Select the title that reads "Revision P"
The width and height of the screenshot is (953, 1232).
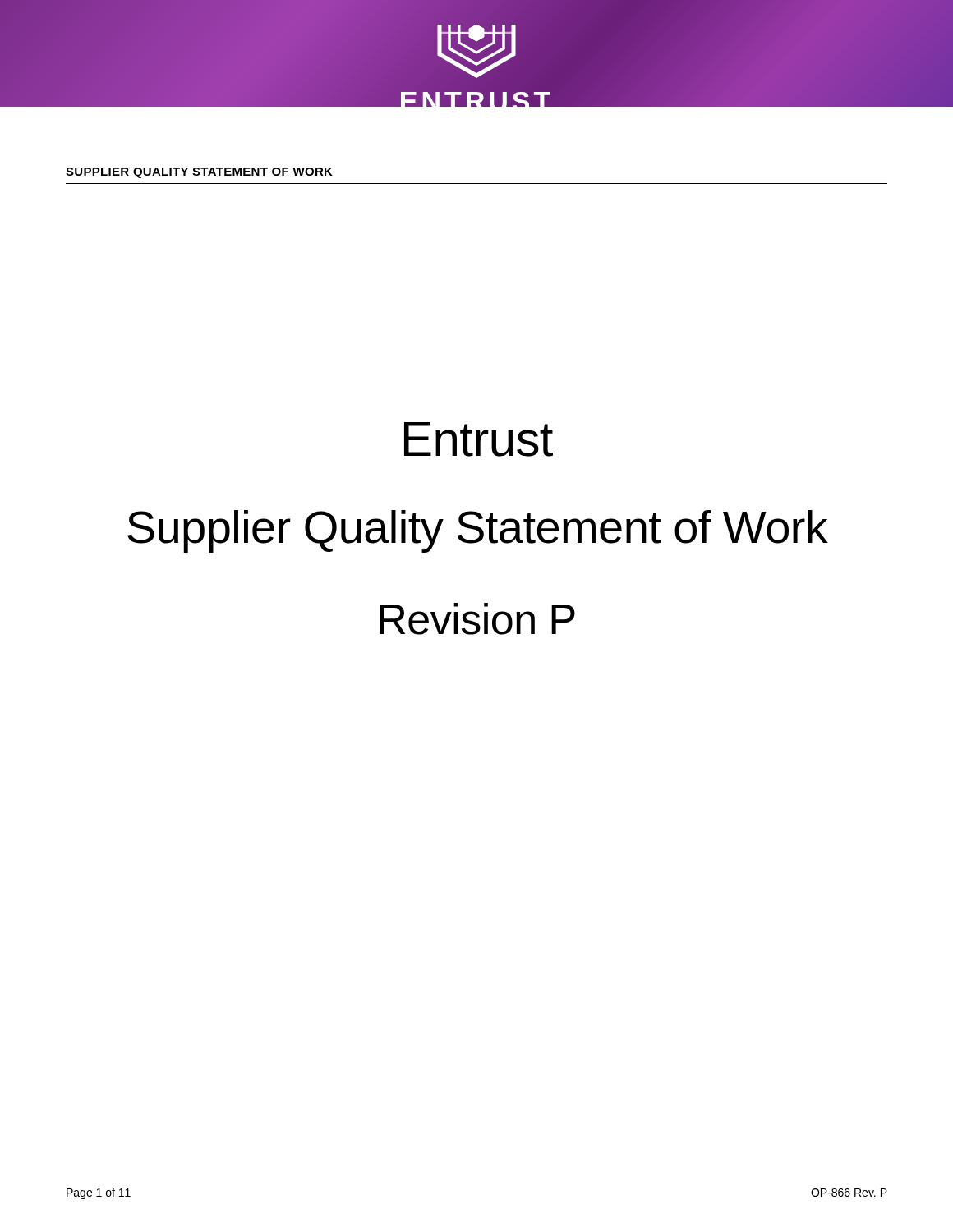click(476, 619)
